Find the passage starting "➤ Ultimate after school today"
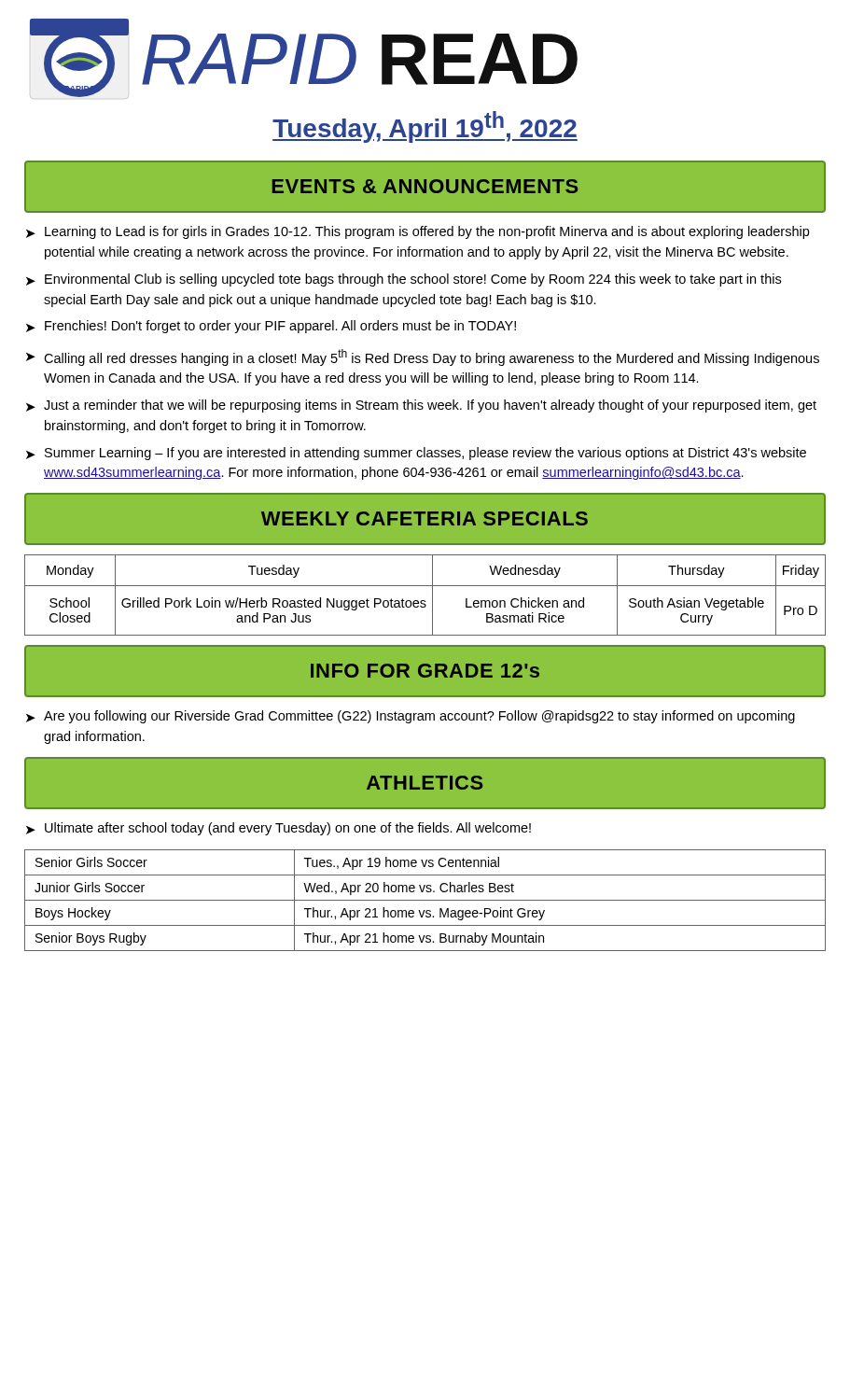The height and width of the screenshot is (1400, 850). [425, 829]
